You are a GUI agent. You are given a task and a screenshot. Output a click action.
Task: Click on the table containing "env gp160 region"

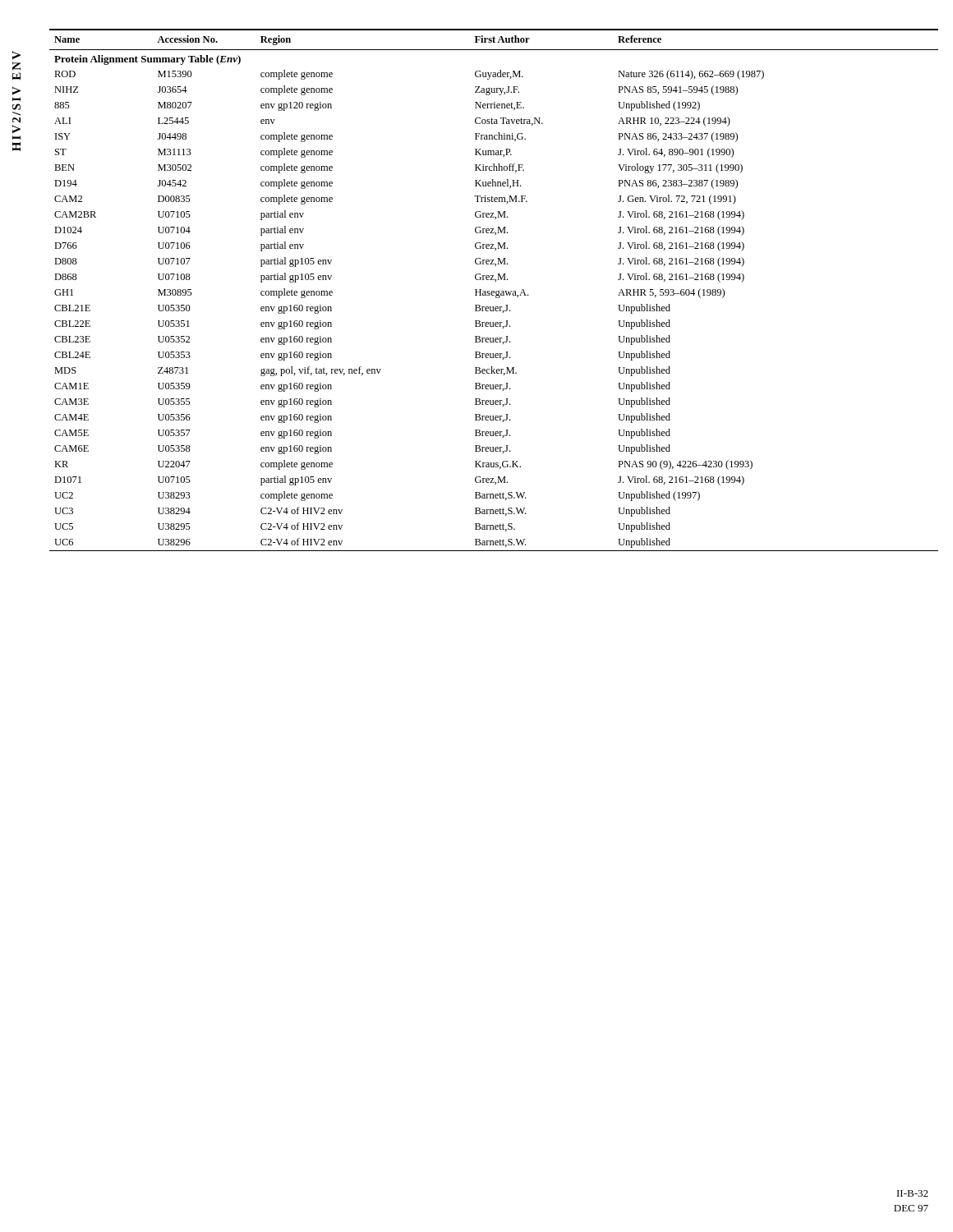(x=494, y=598)
